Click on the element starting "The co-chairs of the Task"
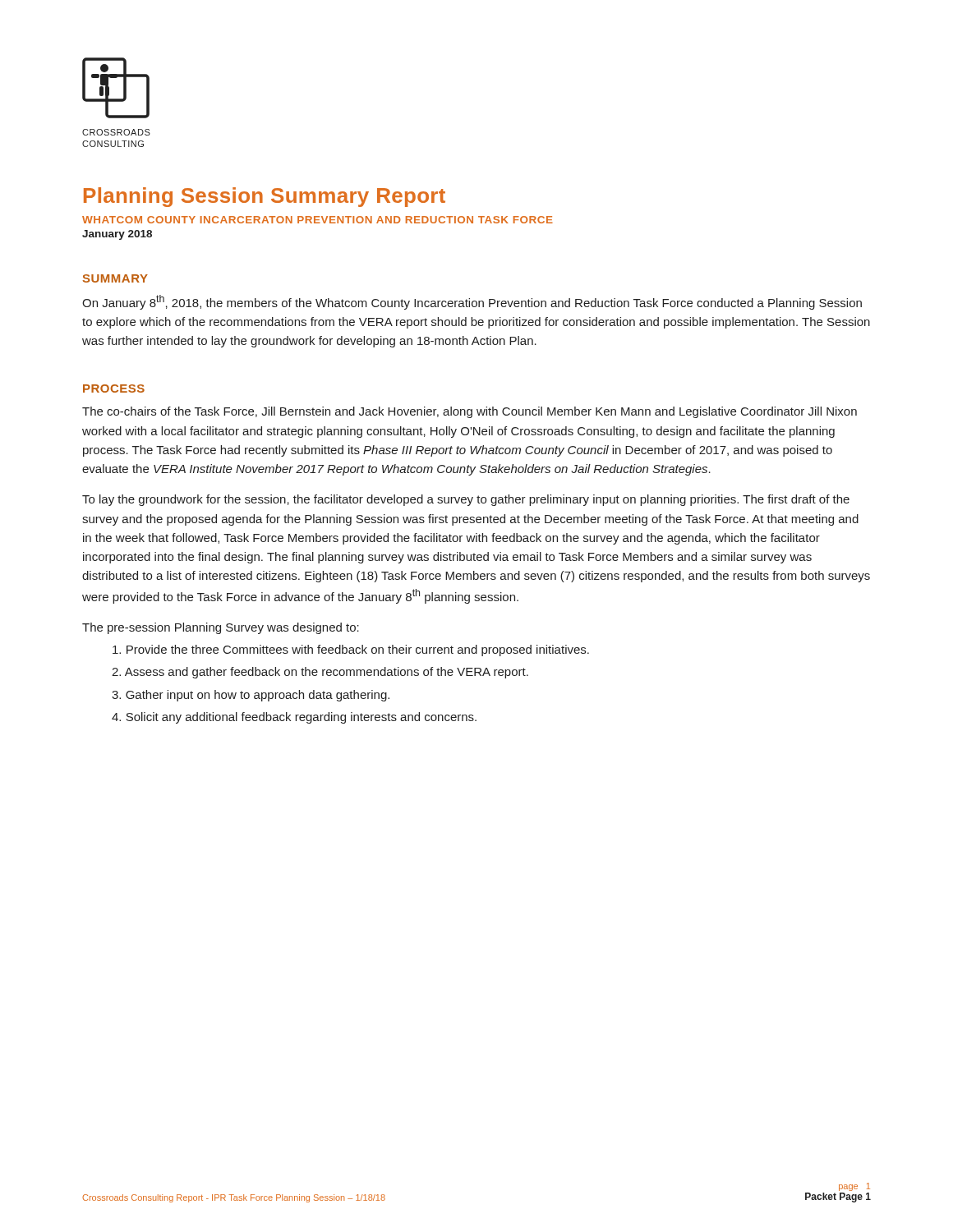 click(470, 440)
